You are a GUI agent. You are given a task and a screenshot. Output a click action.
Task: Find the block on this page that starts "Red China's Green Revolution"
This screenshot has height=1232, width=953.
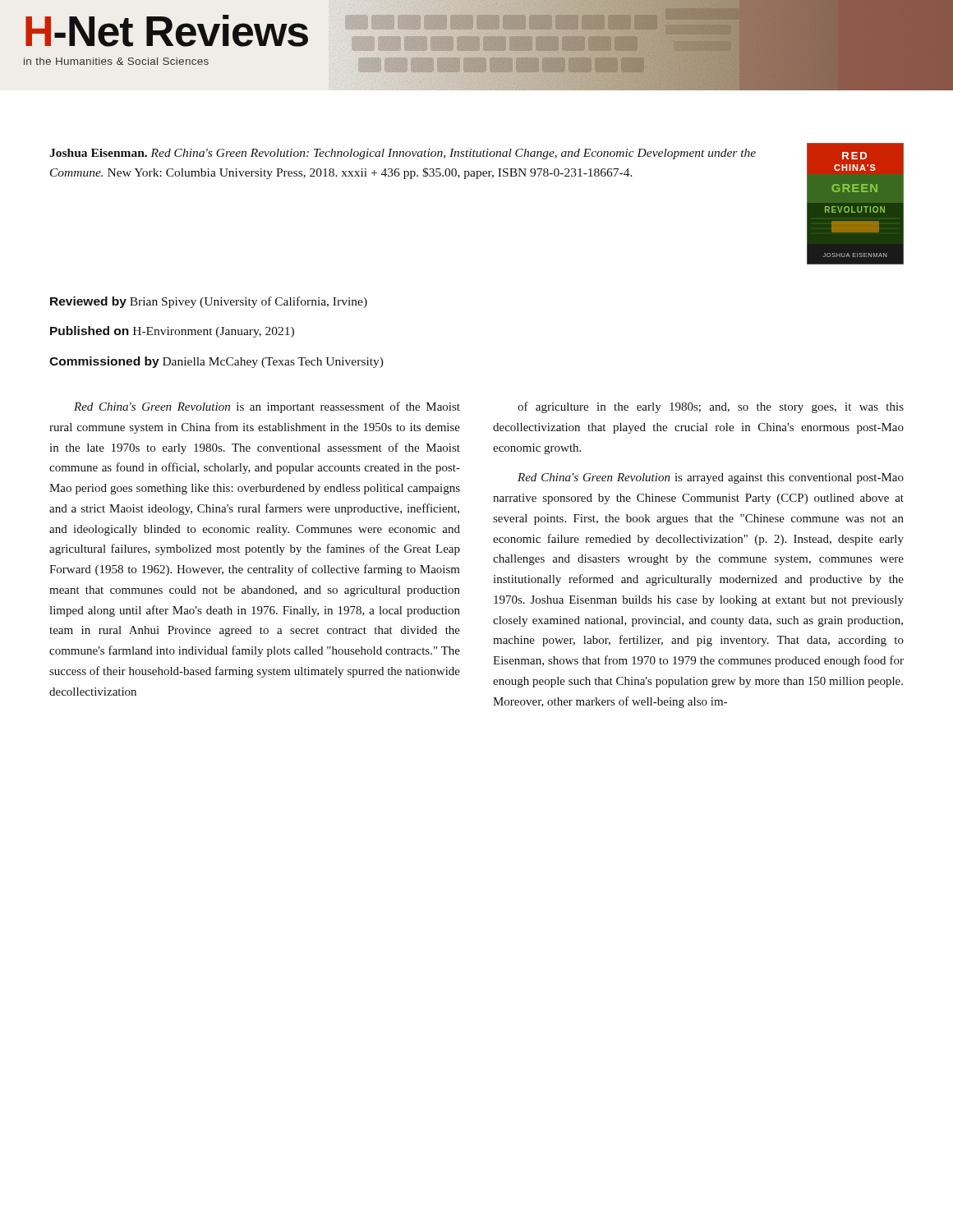tap(255, 549)
